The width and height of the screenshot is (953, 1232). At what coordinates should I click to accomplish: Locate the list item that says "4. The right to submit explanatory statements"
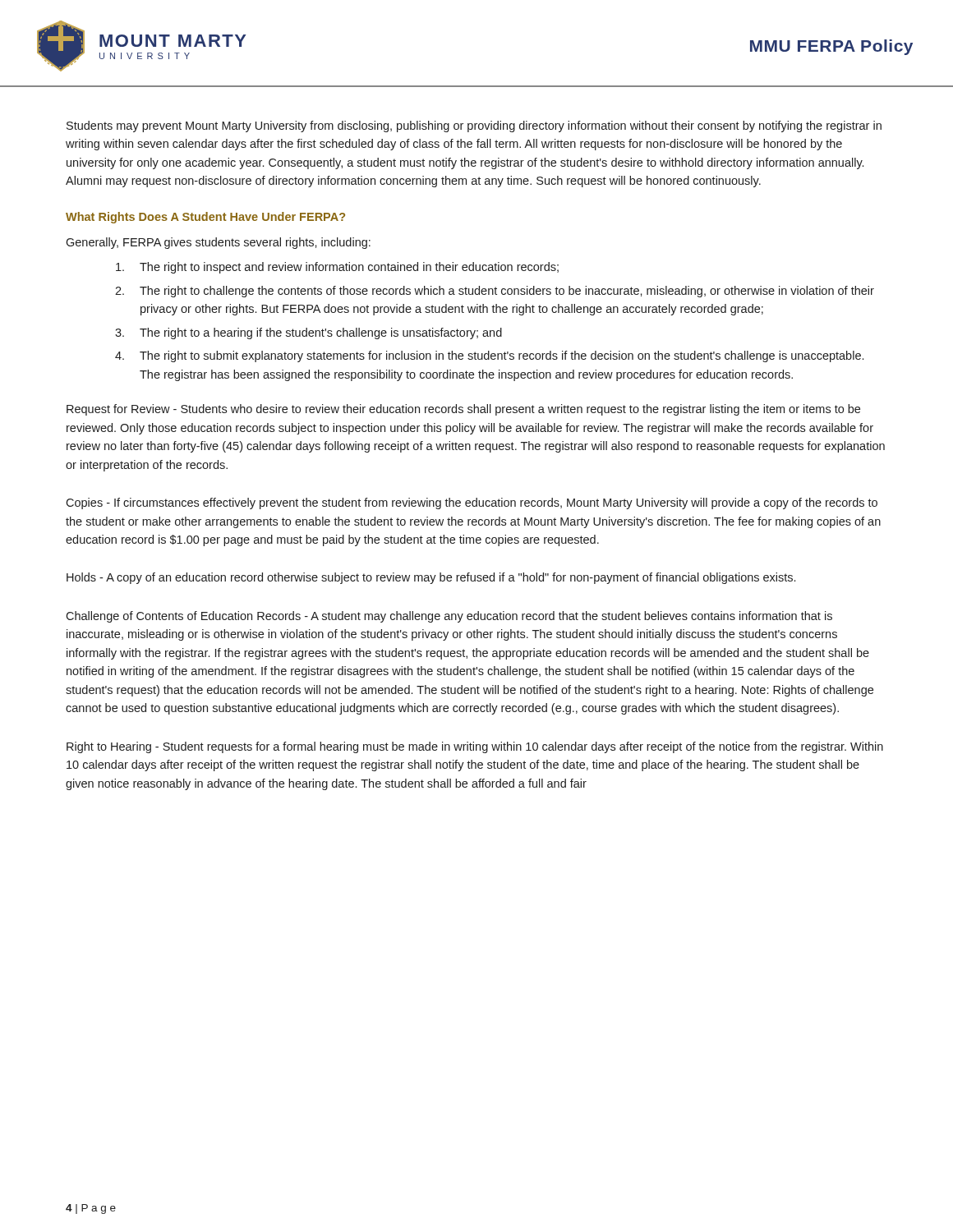pyautogui.click(x=501, y=365)
